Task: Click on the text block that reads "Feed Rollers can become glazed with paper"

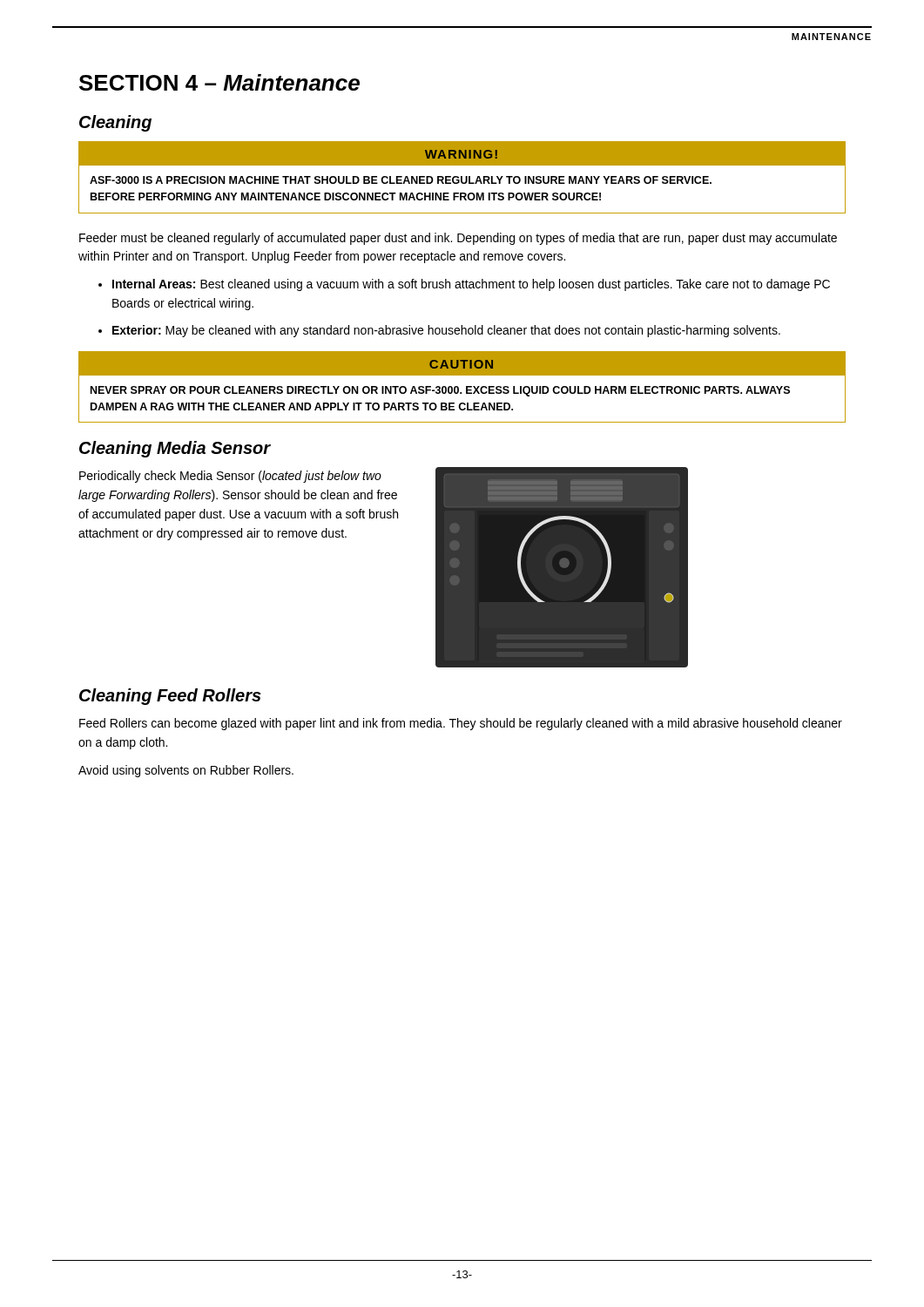Action: click(460, 733)
